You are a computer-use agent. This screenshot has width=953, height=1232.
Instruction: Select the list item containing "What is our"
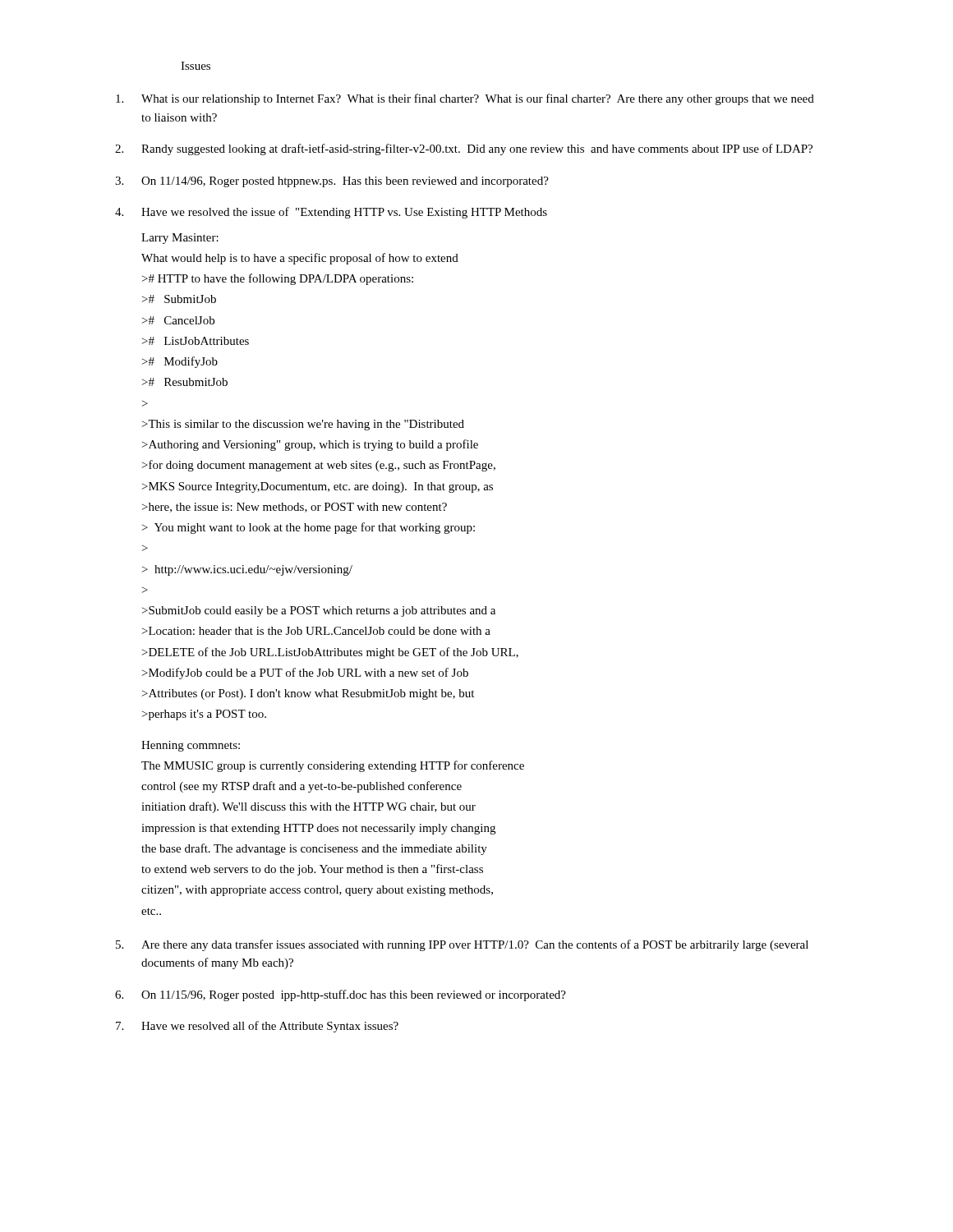pyautogui.click(x=468, y=108)
